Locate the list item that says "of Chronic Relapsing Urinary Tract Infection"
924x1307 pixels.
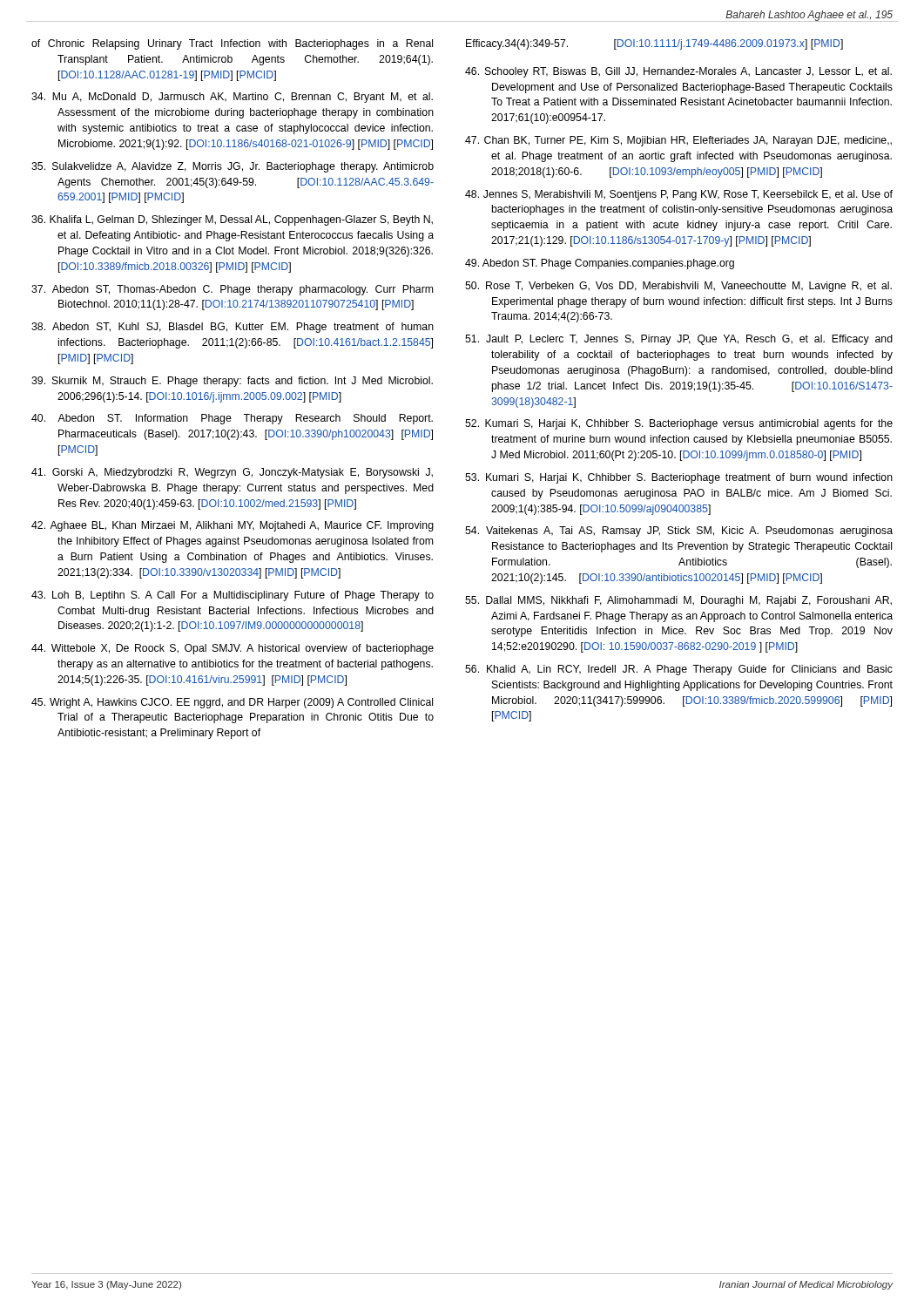tap(233, 59)
